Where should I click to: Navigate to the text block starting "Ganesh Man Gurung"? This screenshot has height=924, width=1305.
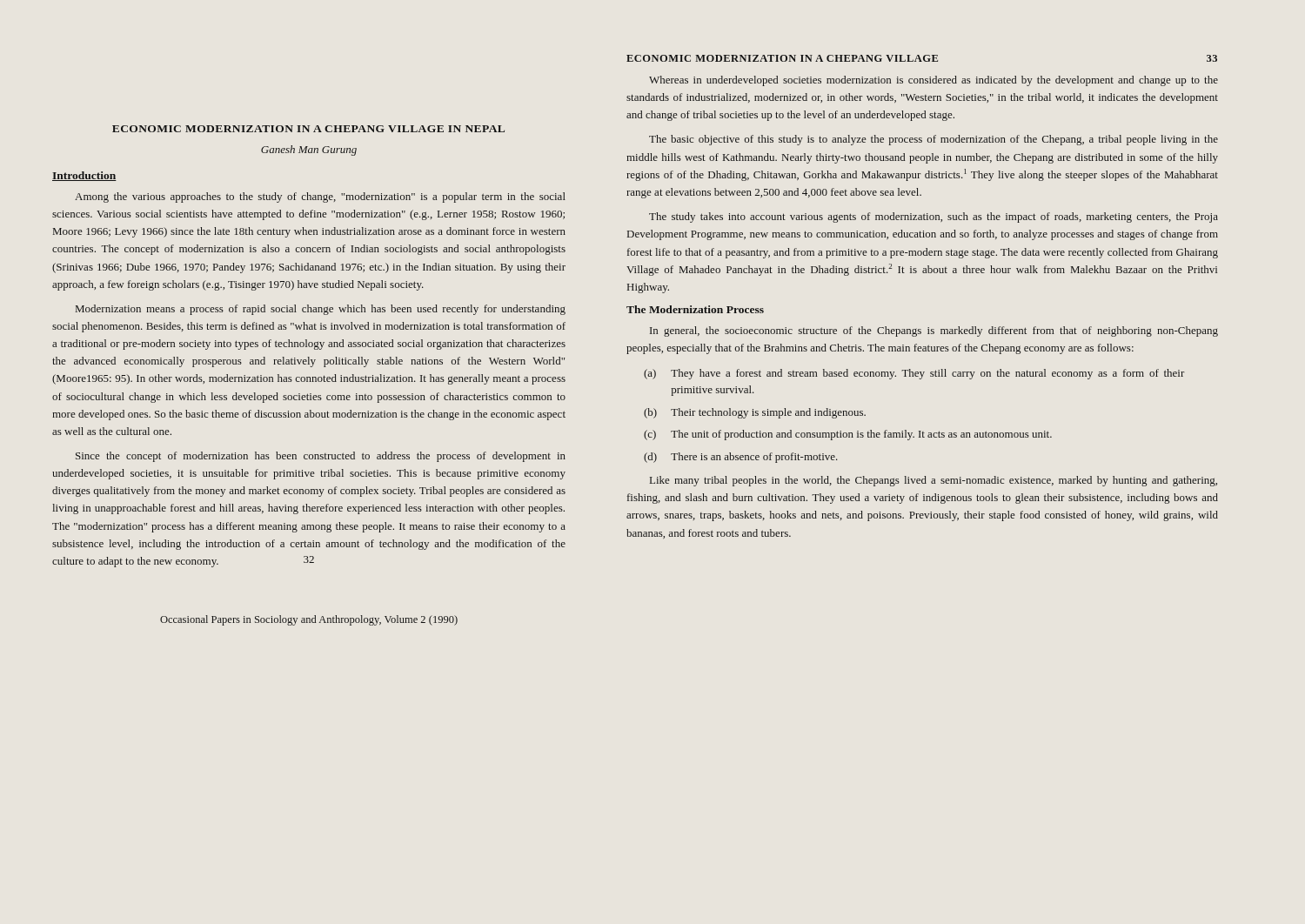pyautogui.click(x=309, y=149)
